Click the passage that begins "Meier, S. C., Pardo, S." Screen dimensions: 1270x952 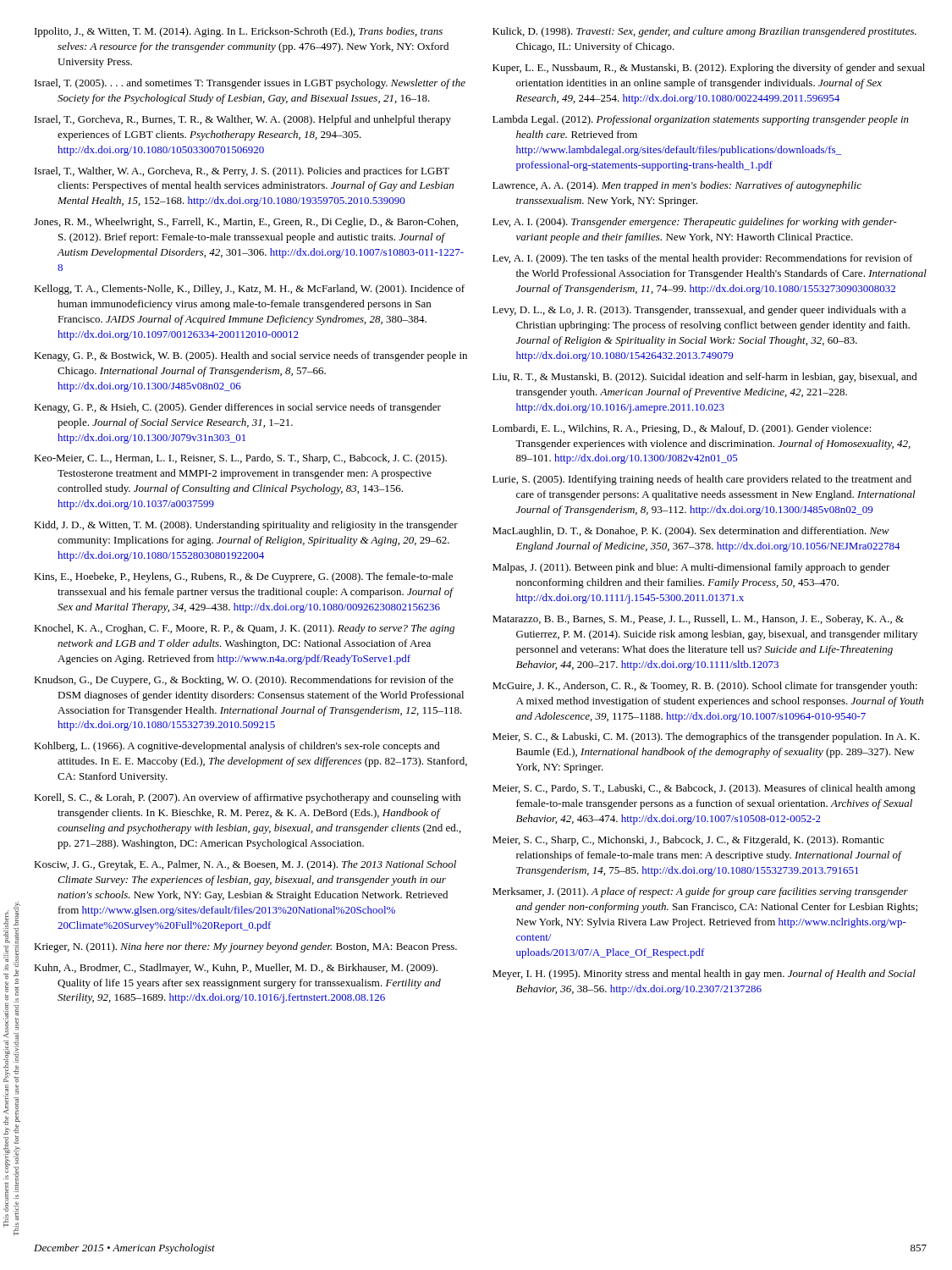(704, 803)
